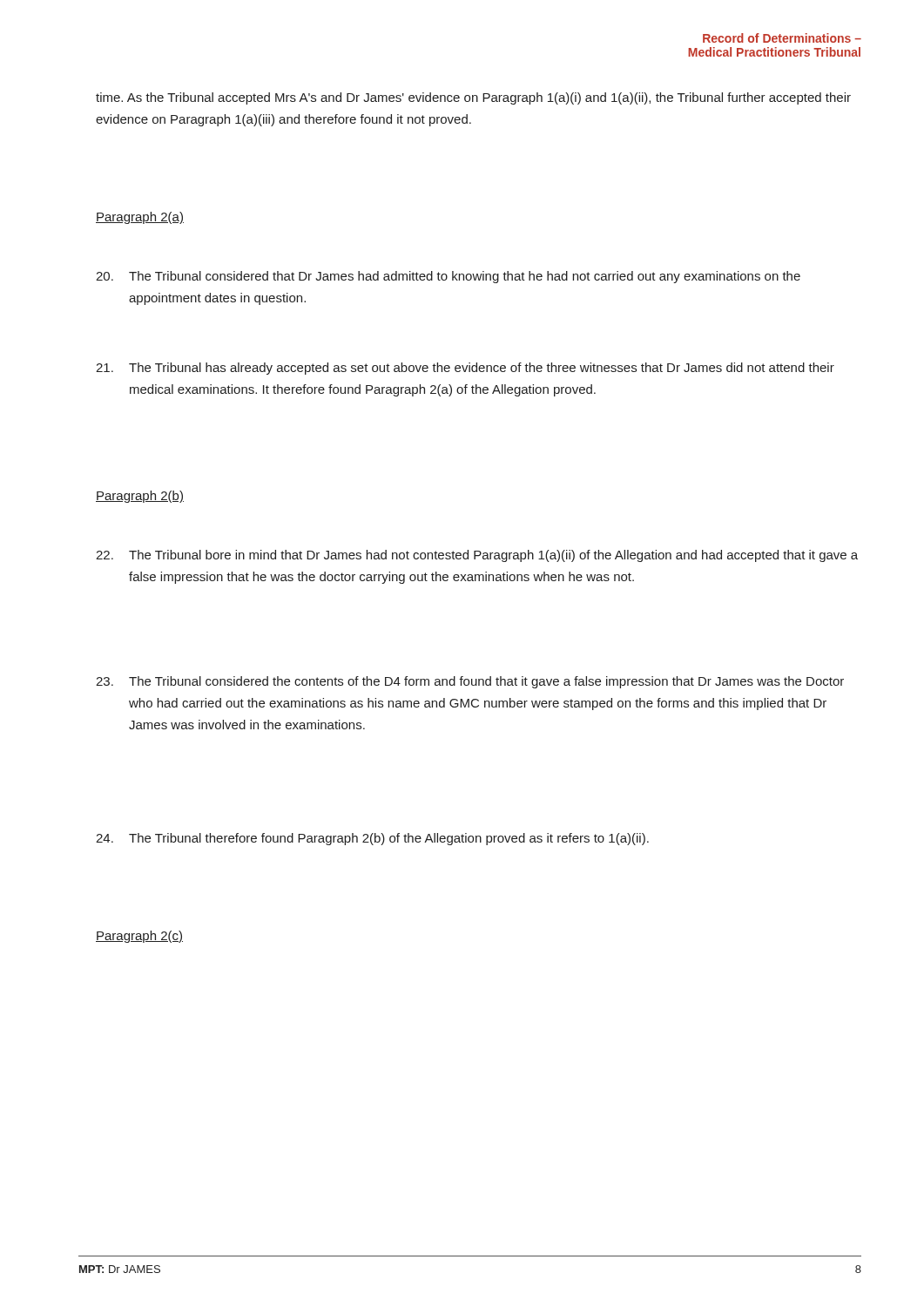Find the region starting "Paragraph 2(b)"
The height and width of the screenshot is (1307, 924).
tap(140, 495)
